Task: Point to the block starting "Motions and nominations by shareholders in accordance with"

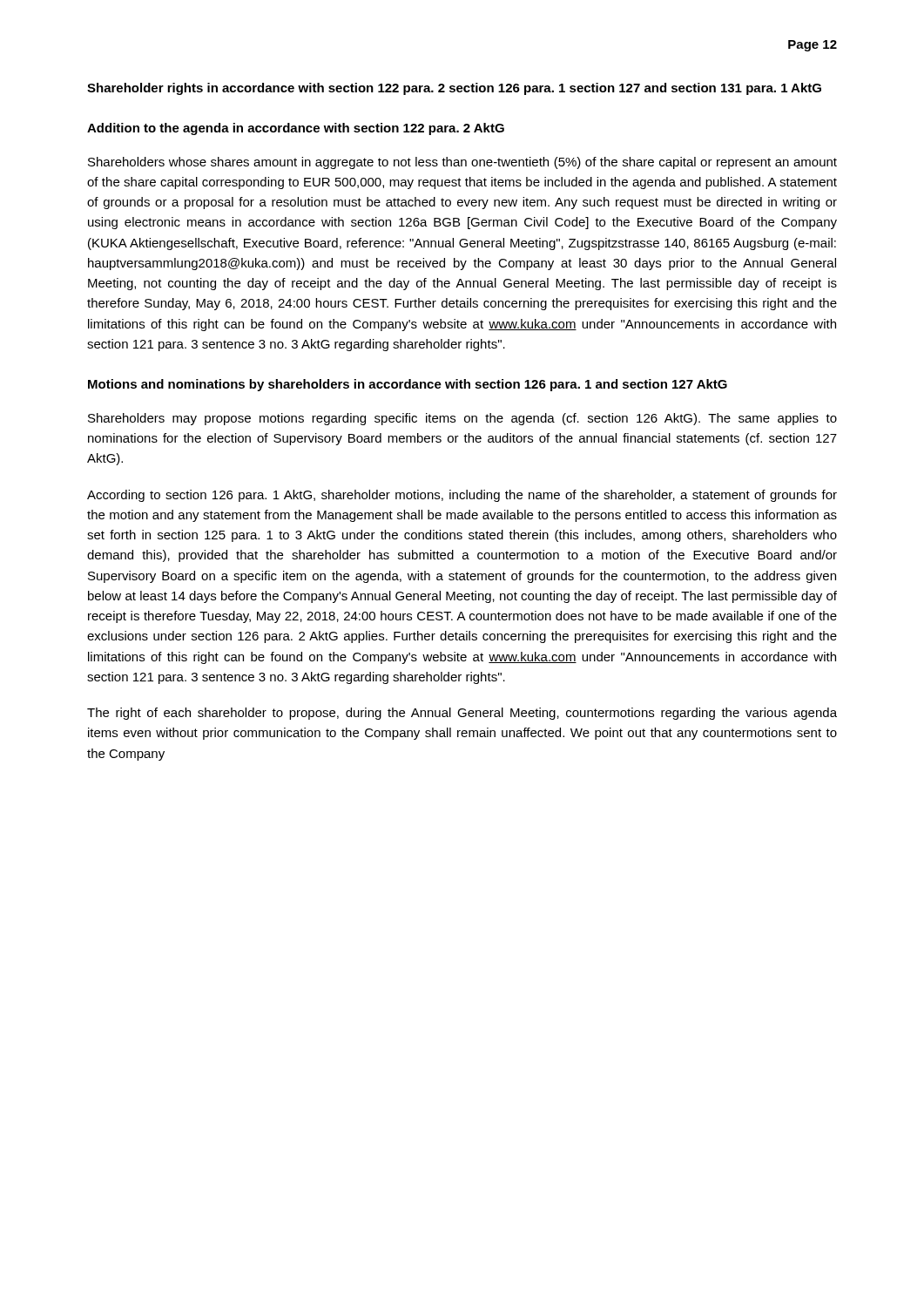Action: coord(407,384)
